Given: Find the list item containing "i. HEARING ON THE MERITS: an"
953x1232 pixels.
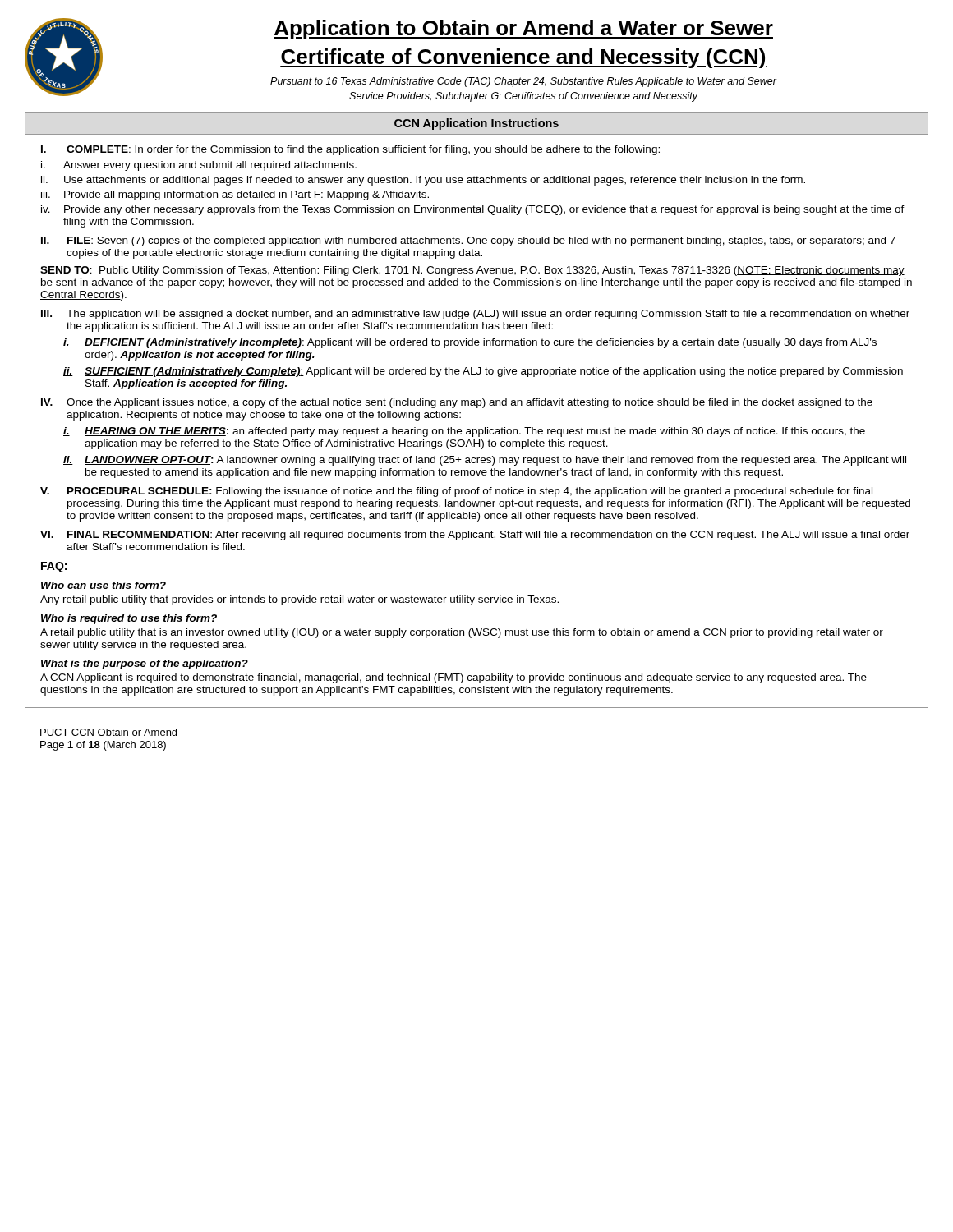Looking at the screenshot, I should (x=488, y=437).
